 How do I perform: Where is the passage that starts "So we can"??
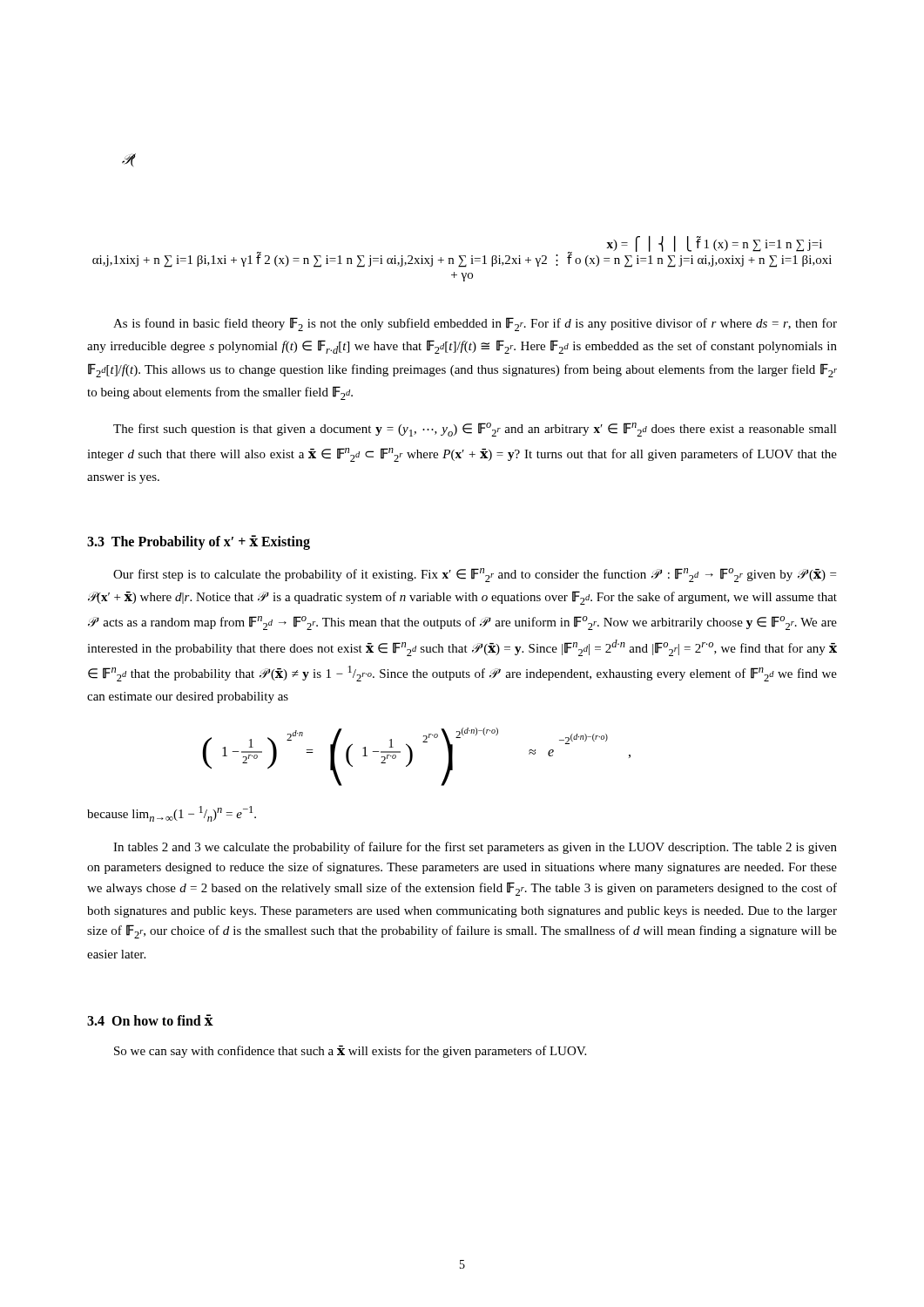[350, 1051]
